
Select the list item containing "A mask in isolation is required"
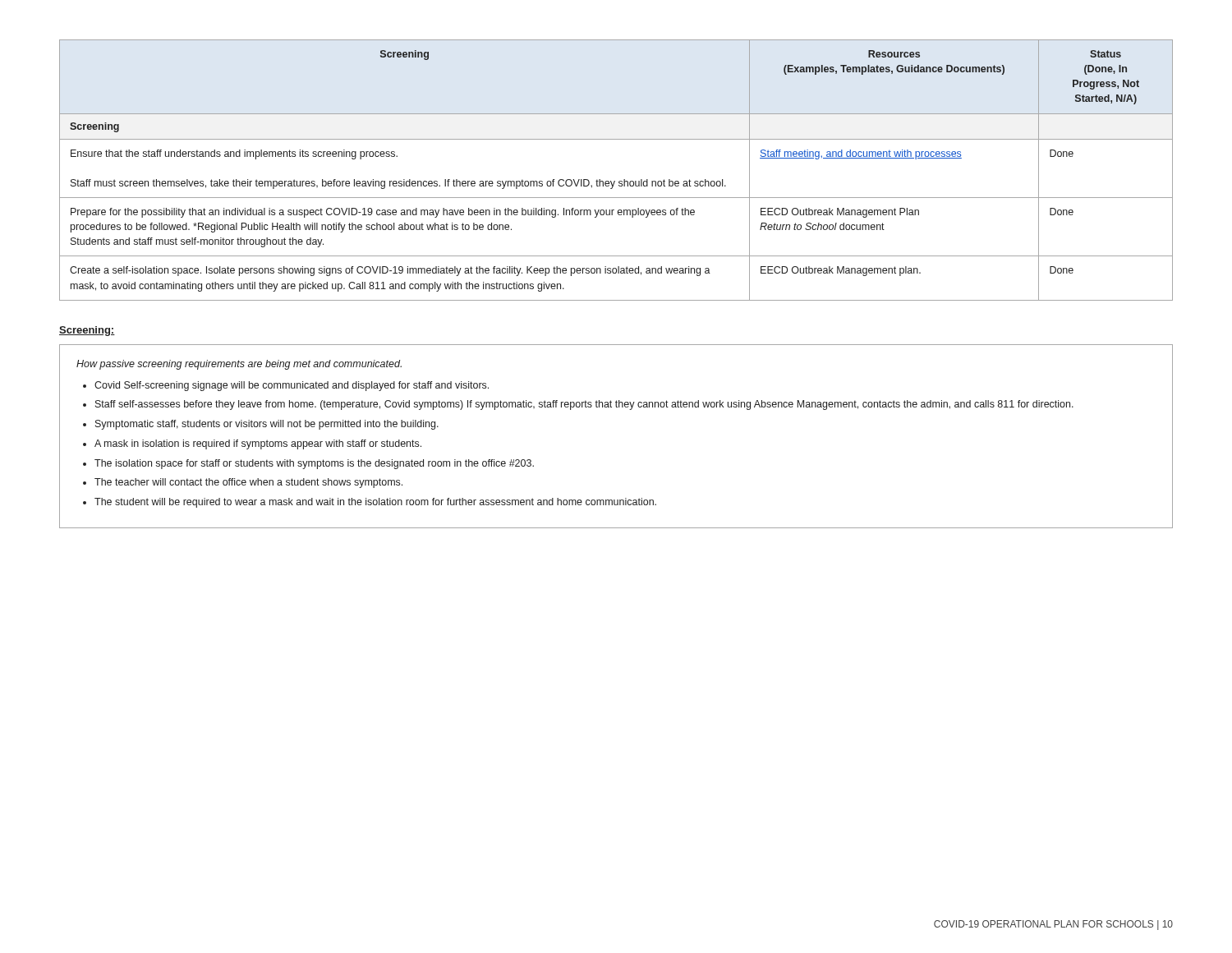[258, 444]
